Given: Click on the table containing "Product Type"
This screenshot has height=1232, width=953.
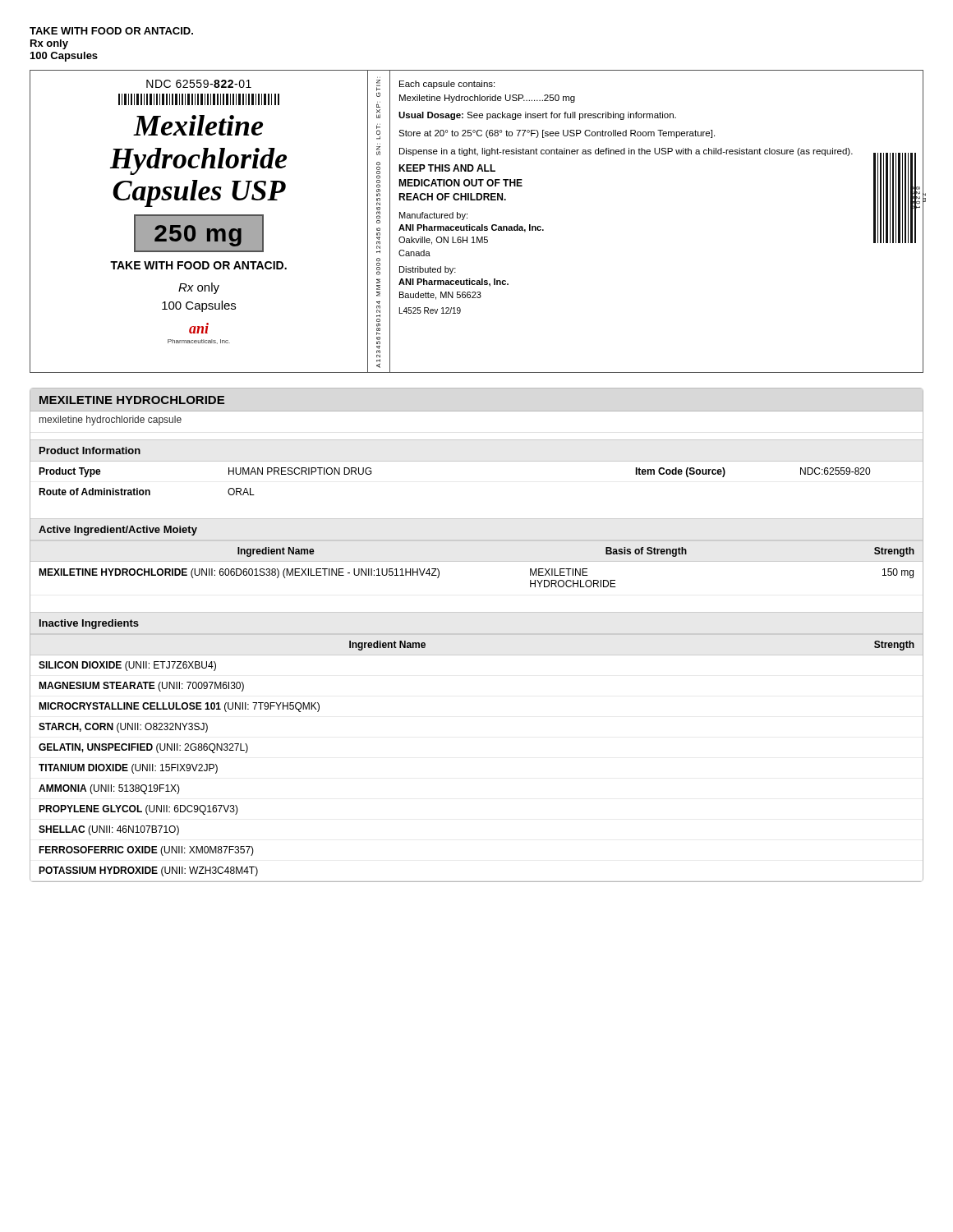Looking at the screenshot, I should 476,482.
